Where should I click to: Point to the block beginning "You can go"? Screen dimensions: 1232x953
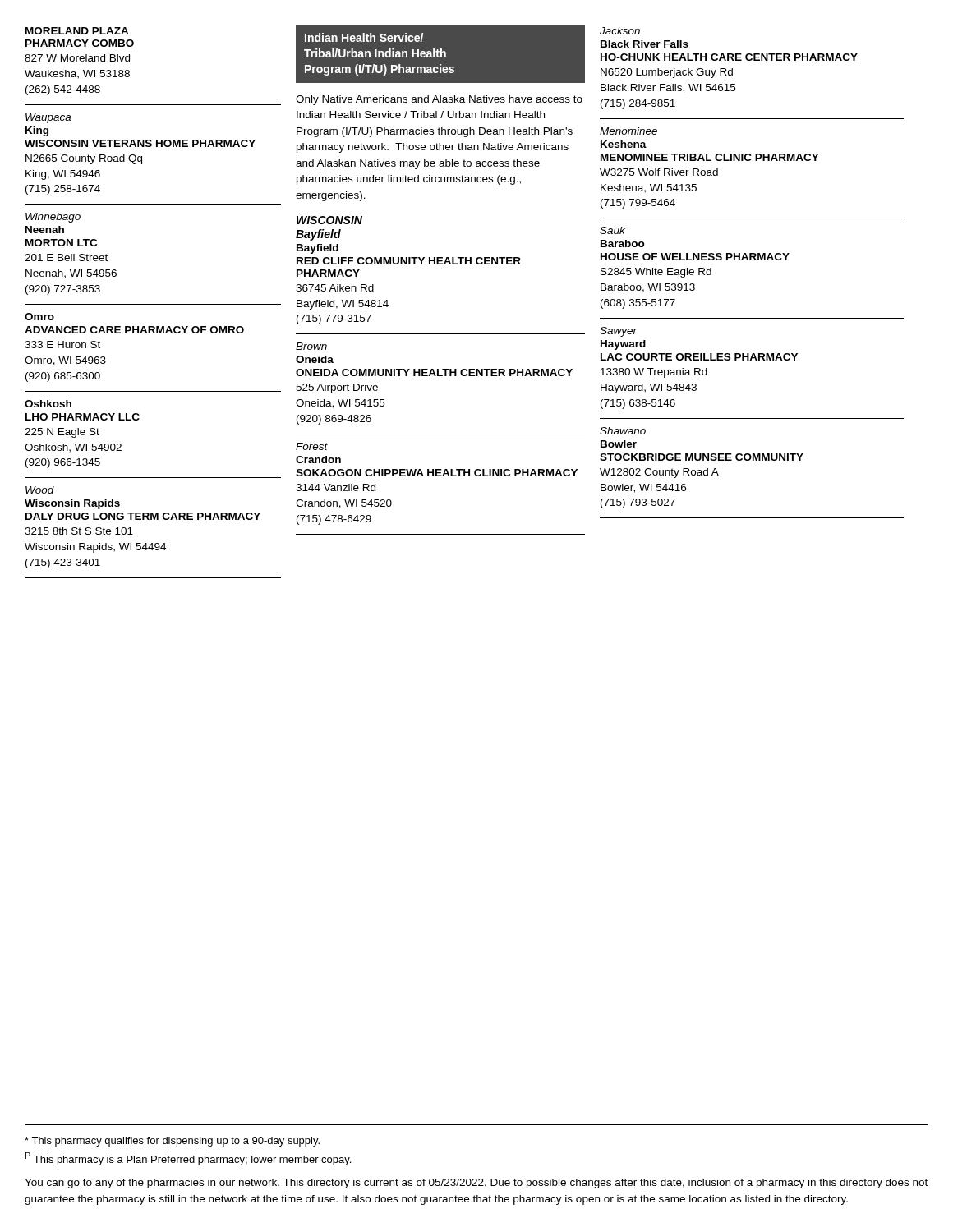476,1190
